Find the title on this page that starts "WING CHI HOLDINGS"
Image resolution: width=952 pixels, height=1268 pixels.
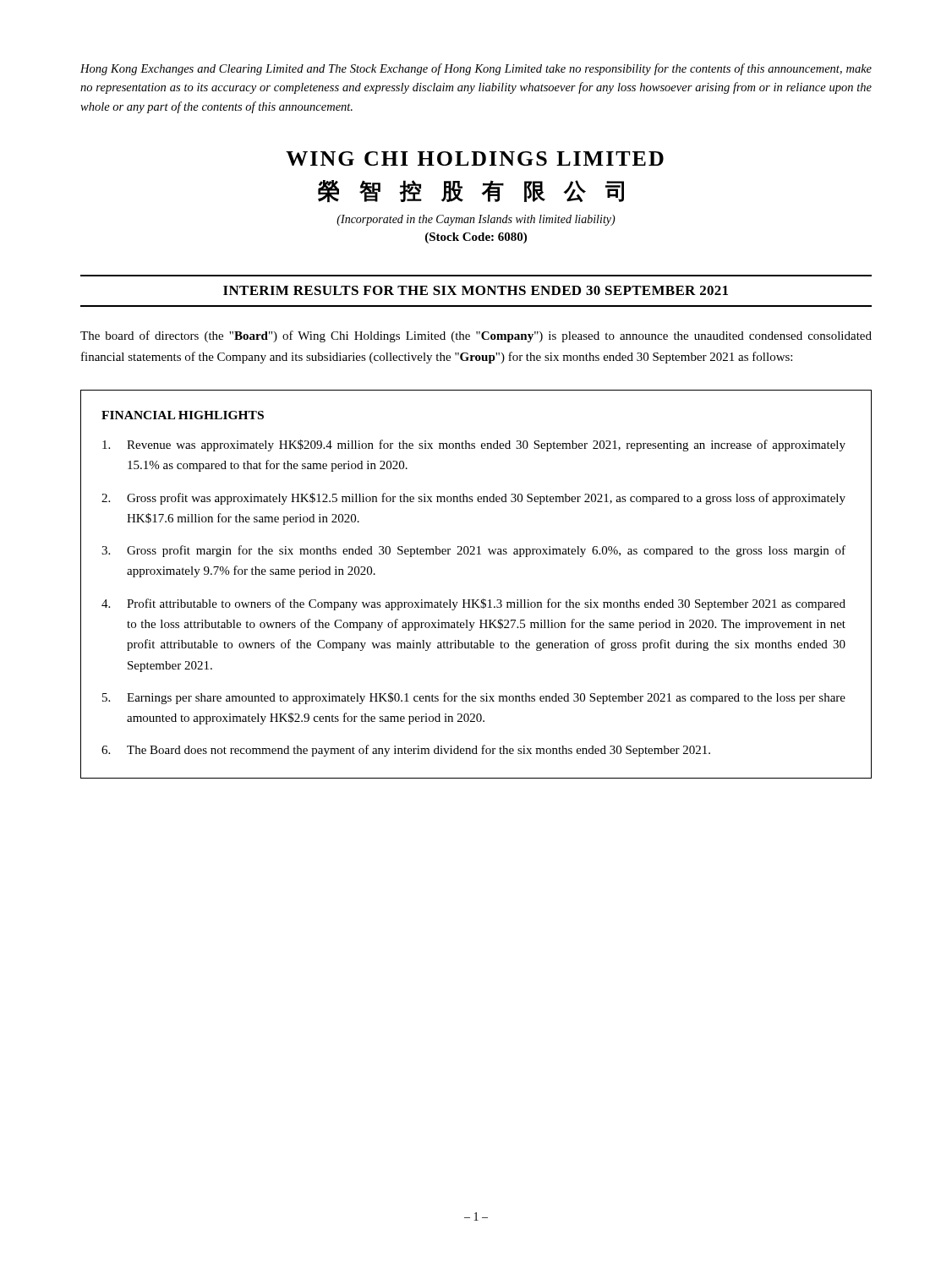click(x=476, y=196)
